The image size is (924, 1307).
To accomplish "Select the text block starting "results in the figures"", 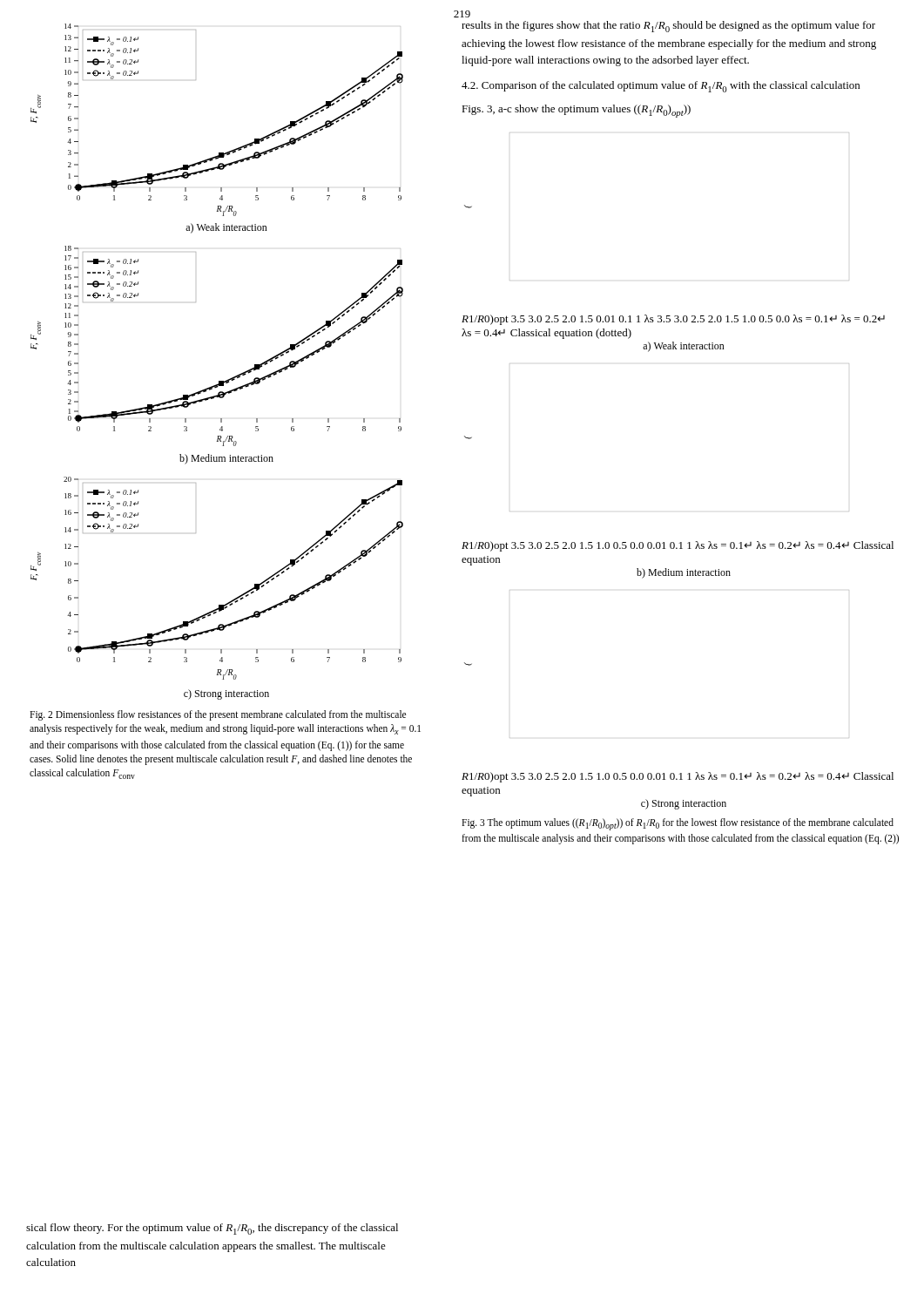I will point(669,42).
